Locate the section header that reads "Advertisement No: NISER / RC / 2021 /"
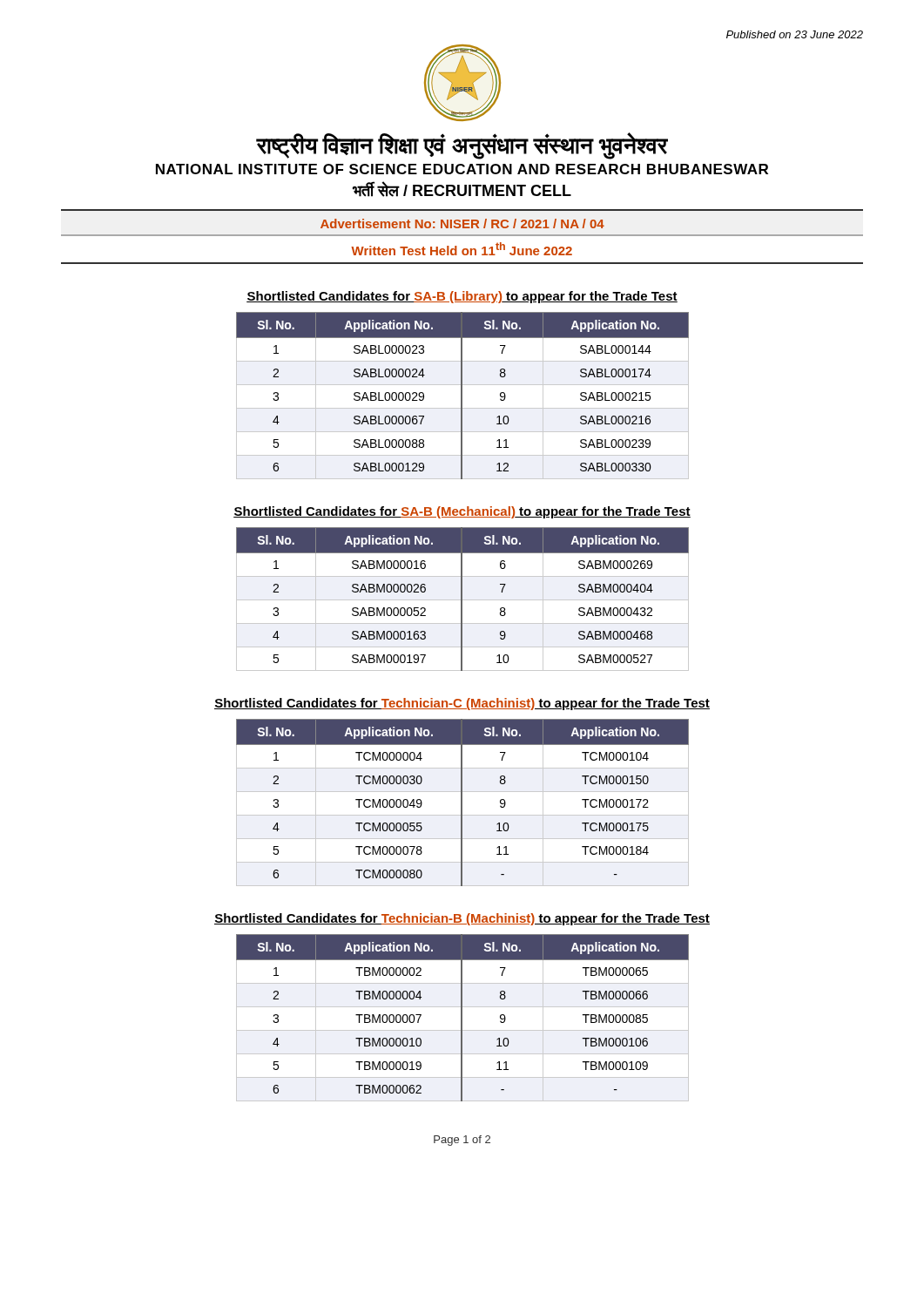924x1307 pixels. [x=462, y=223]
